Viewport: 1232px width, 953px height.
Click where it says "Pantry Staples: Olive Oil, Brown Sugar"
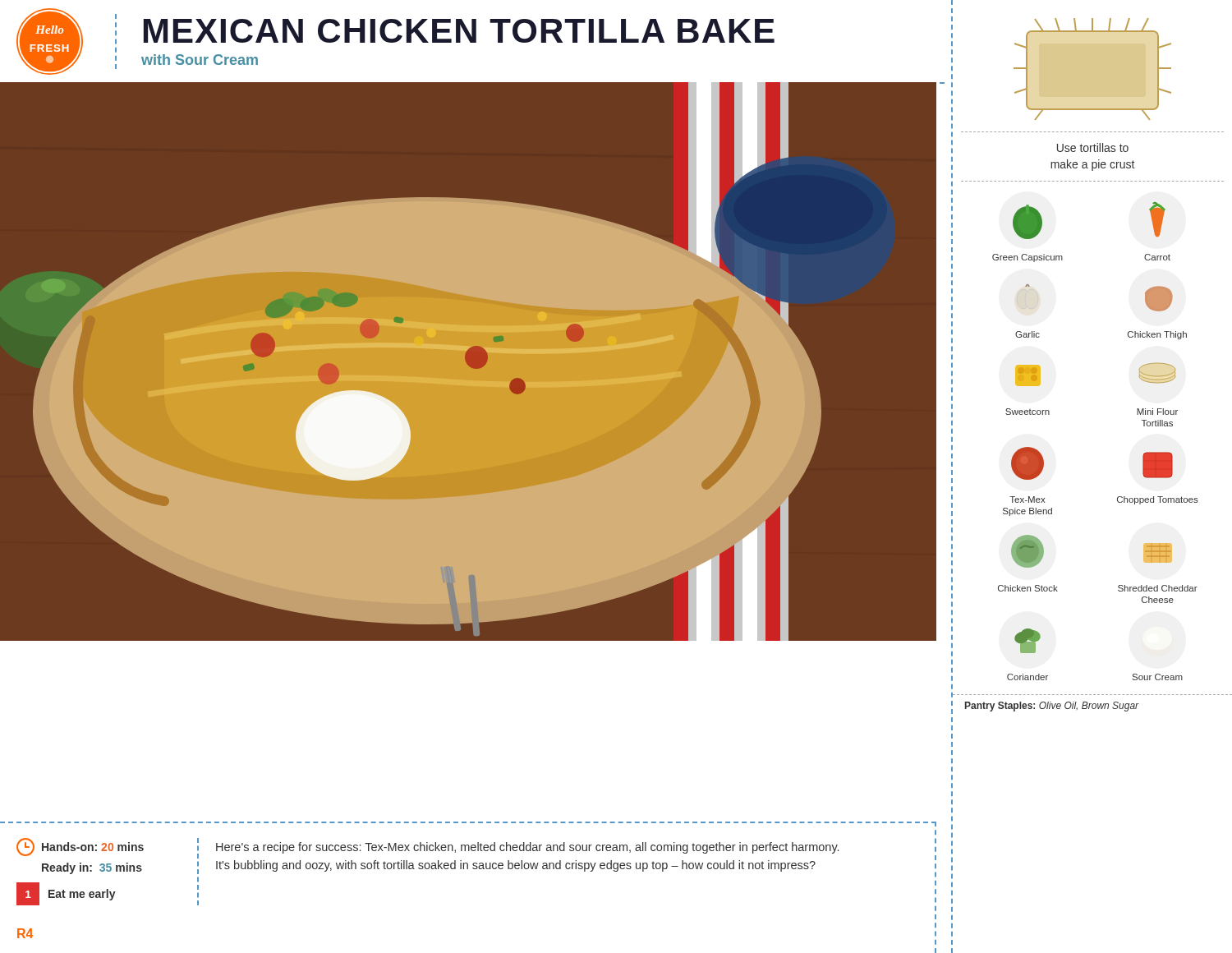tap(1051, 706)
